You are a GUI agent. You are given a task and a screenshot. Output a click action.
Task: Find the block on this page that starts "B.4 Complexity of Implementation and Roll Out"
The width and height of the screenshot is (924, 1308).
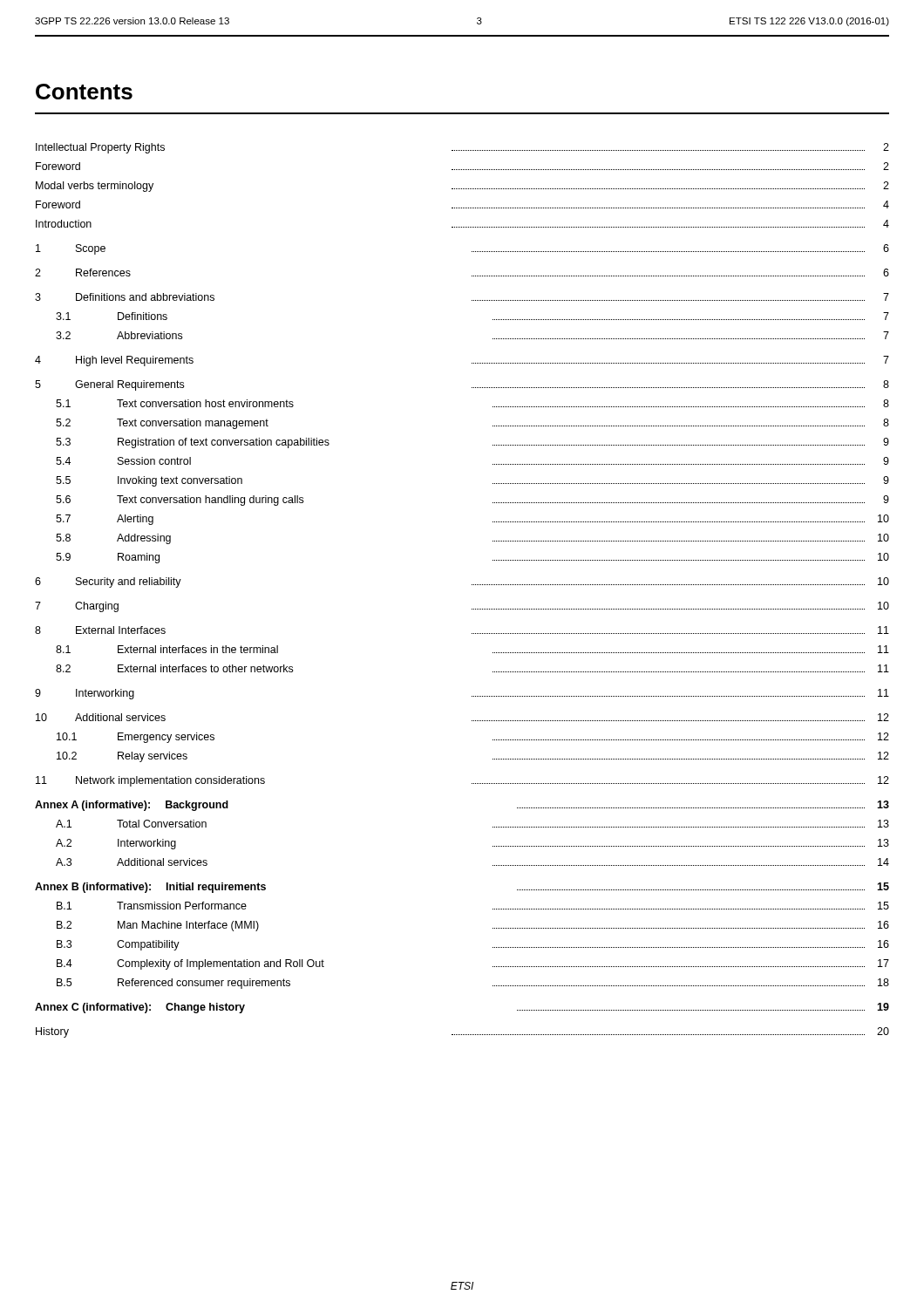[60, 963]
